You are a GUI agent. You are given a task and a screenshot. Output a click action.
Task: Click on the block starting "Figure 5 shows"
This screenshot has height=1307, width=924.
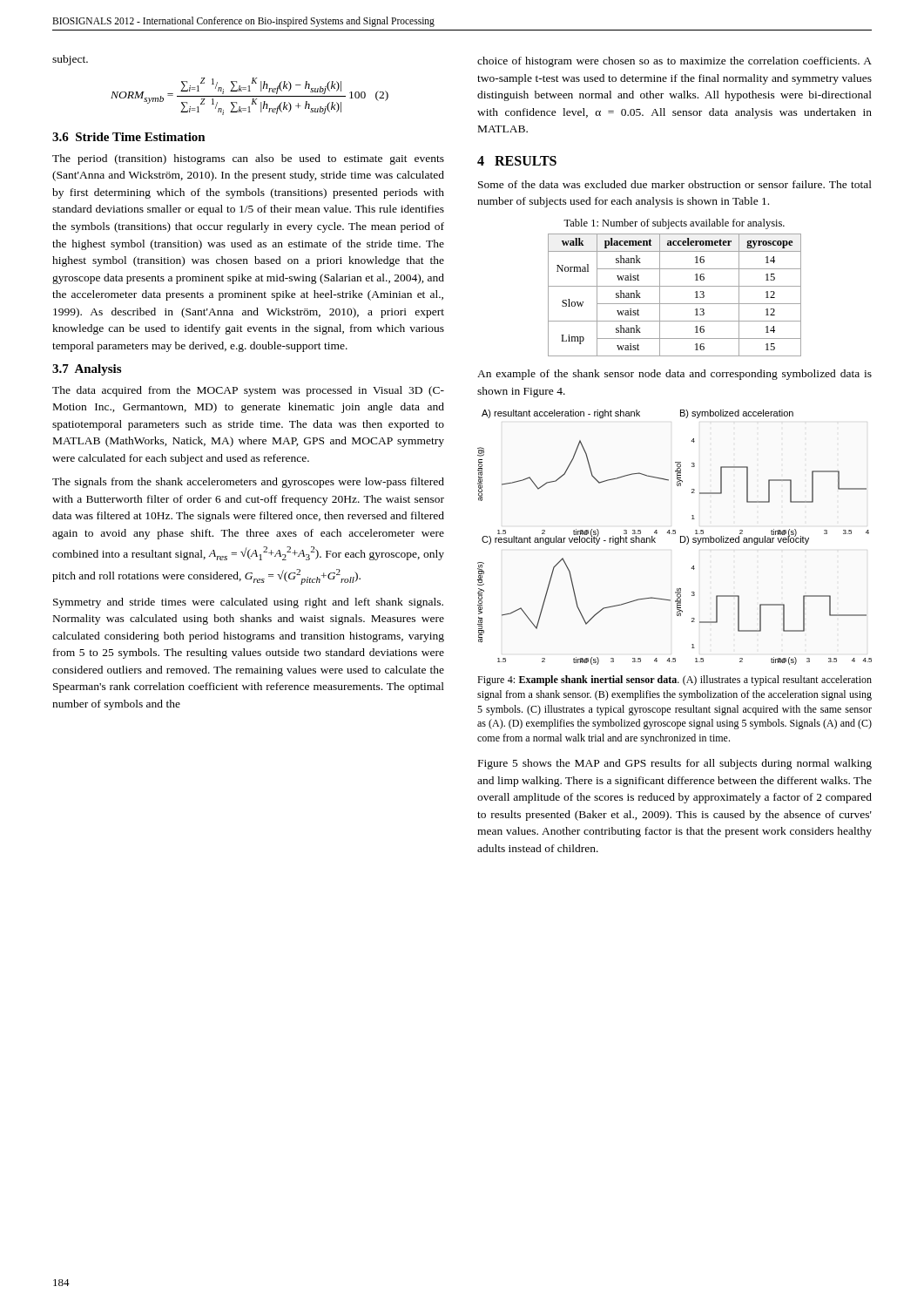point(674,806)
